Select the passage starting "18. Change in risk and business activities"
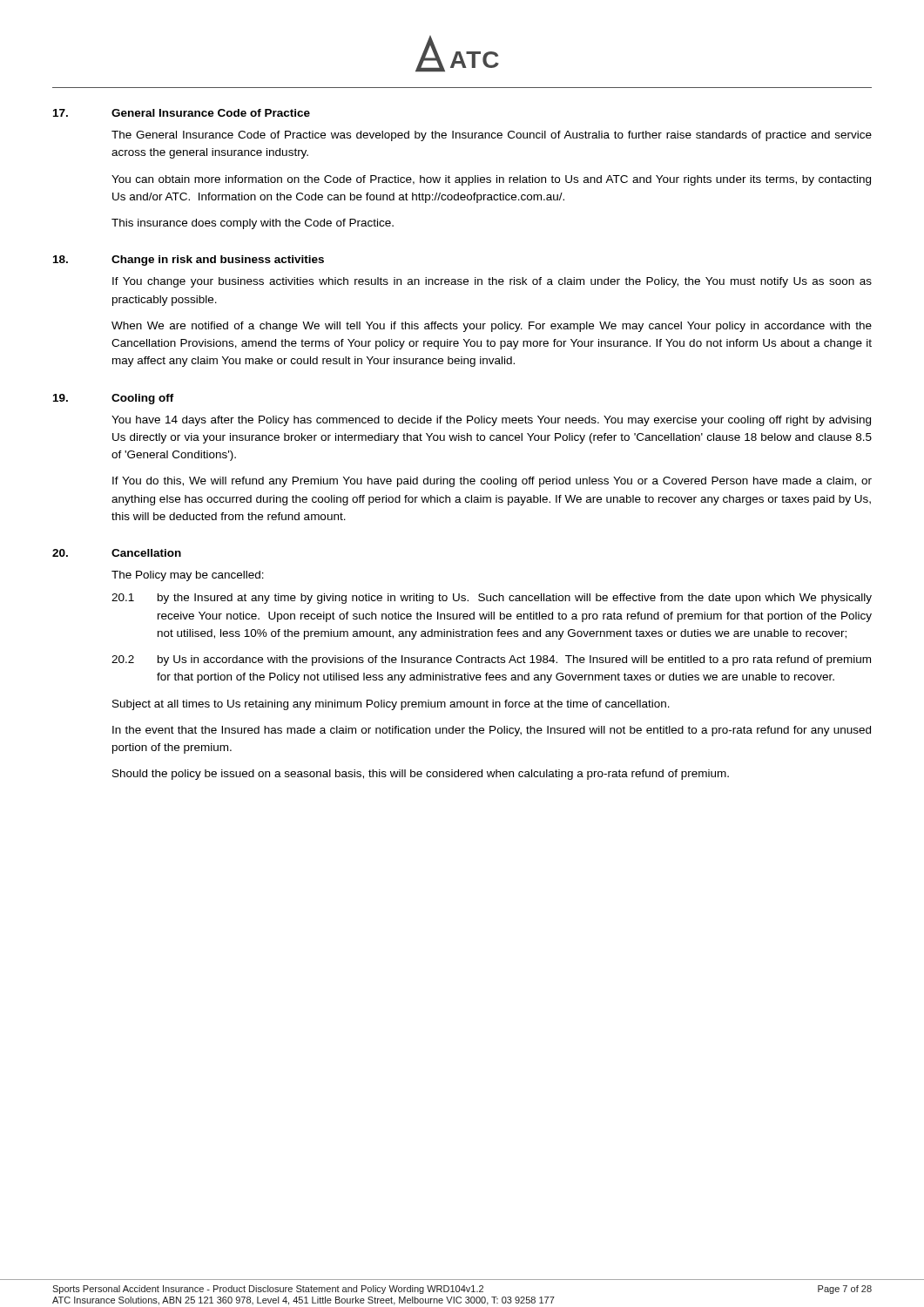Image resolution: width=924 pixels, height=1307 pixels. click(x=188, y=259)
